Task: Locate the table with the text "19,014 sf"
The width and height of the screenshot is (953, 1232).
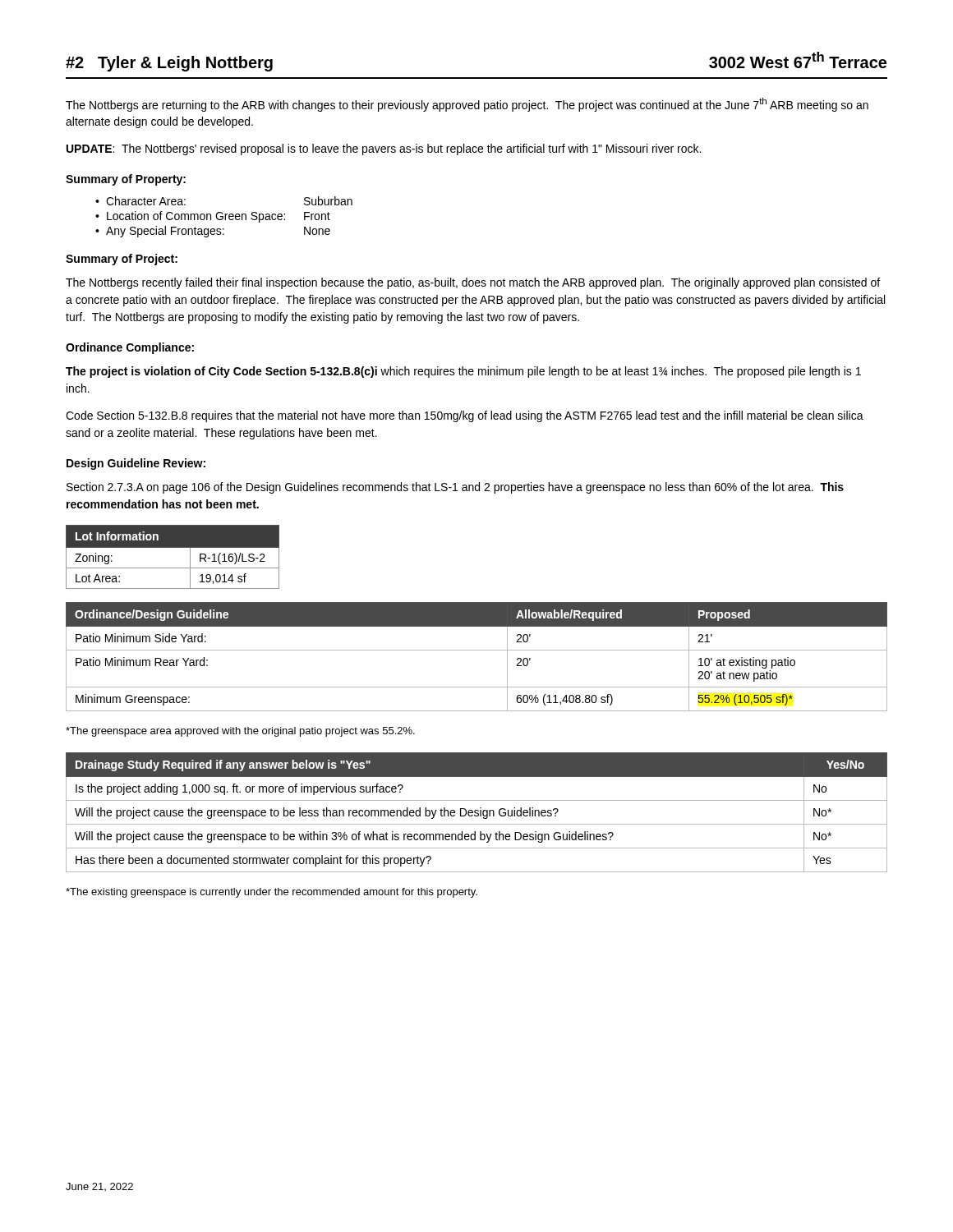Action: pyautogui.click(x=476, y=557)
